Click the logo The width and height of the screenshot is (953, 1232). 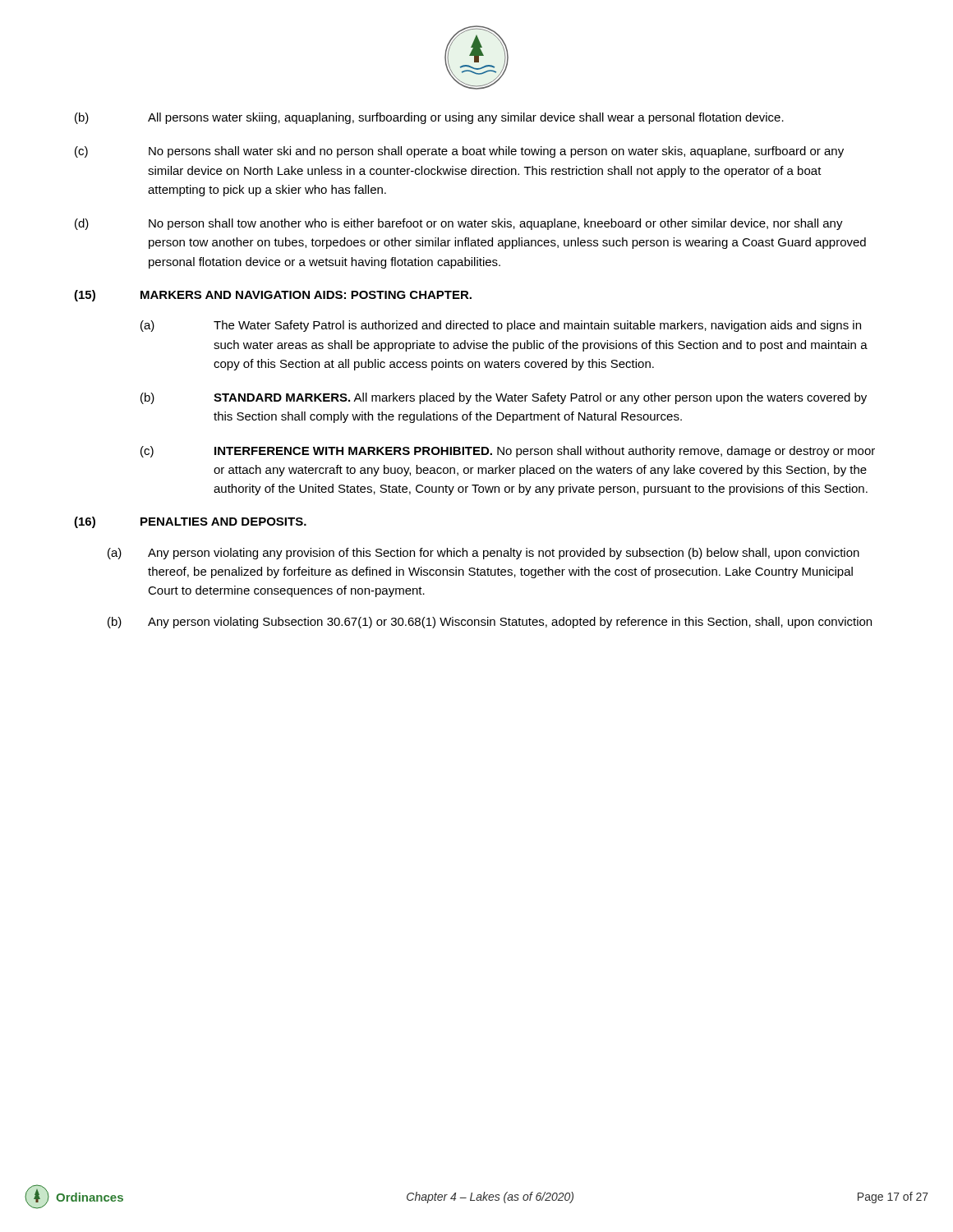[476, 59]
